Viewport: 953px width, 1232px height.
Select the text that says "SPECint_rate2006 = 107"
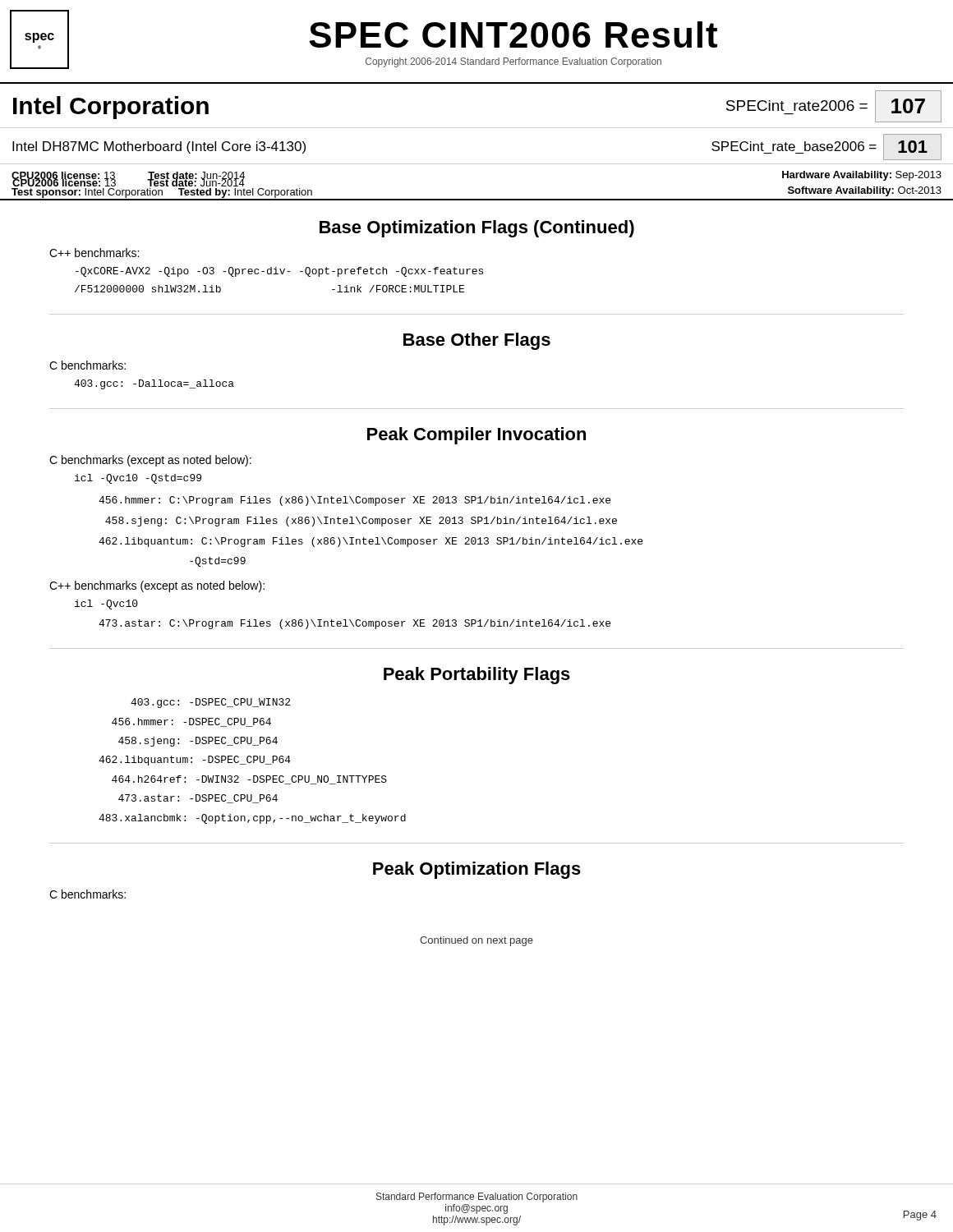click(833, 106)
